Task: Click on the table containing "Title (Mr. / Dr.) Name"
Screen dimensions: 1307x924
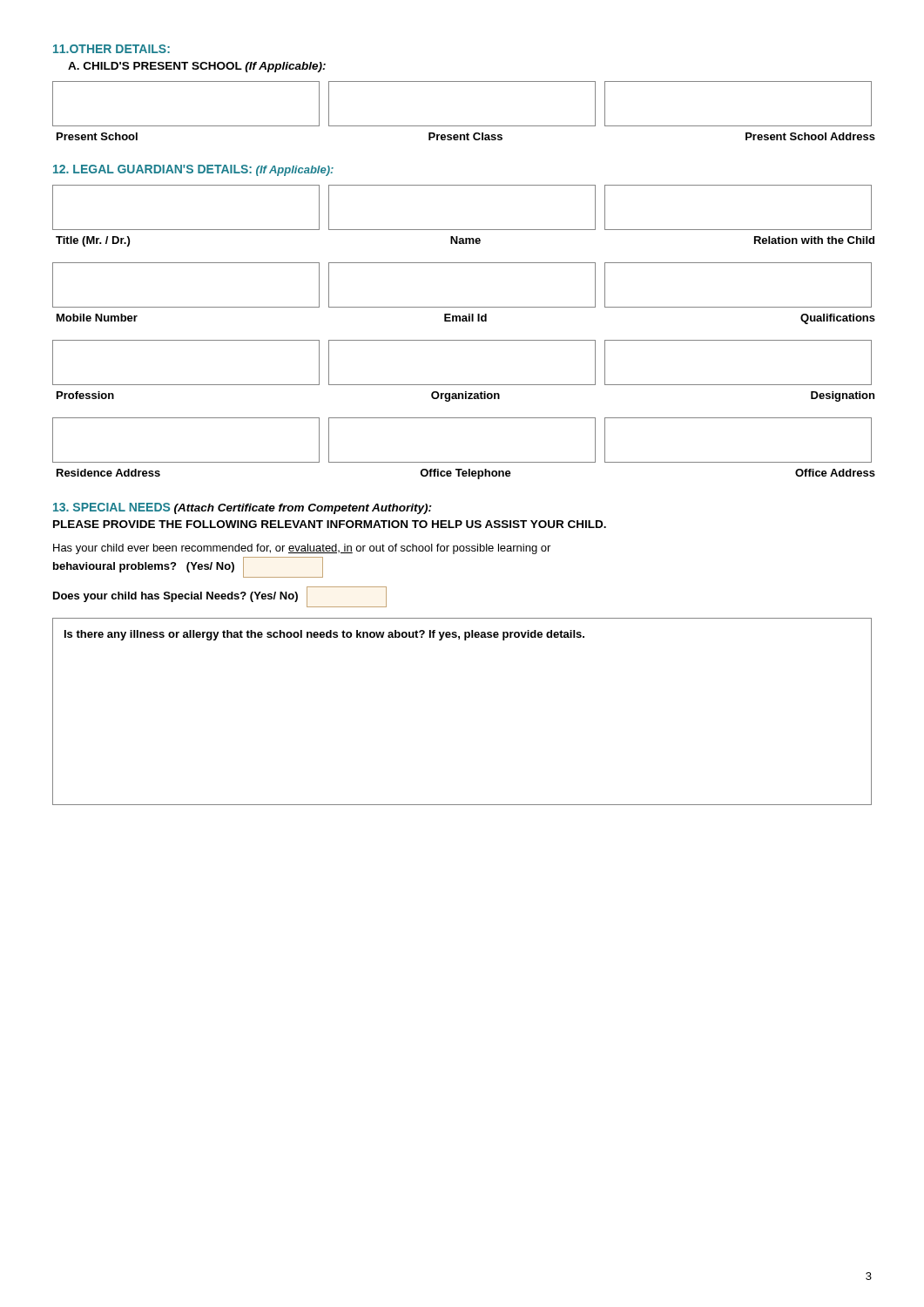Action: coord(462,216)
